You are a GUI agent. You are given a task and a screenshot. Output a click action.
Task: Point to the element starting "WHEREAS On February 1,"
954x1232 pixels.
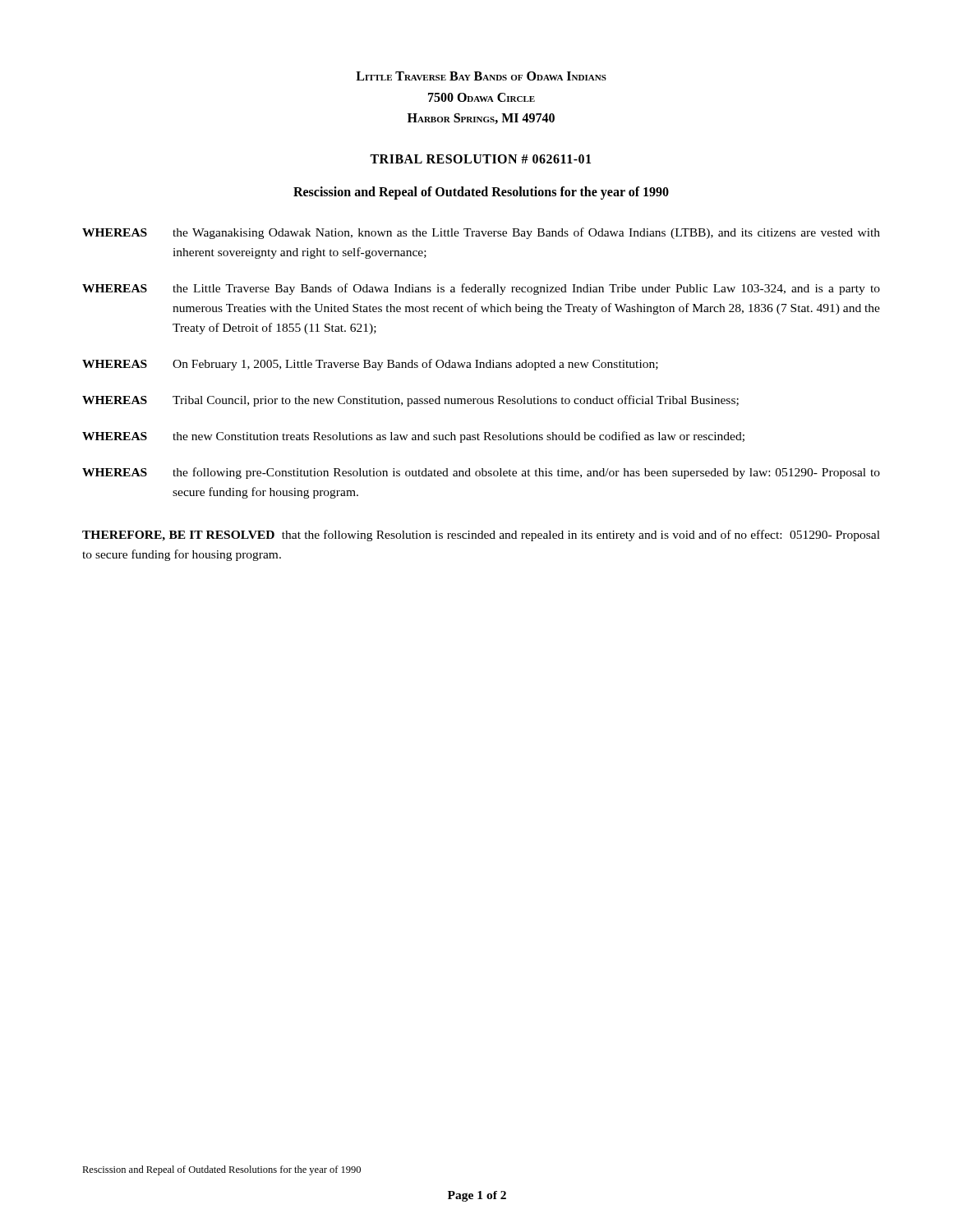coord(481,364)
